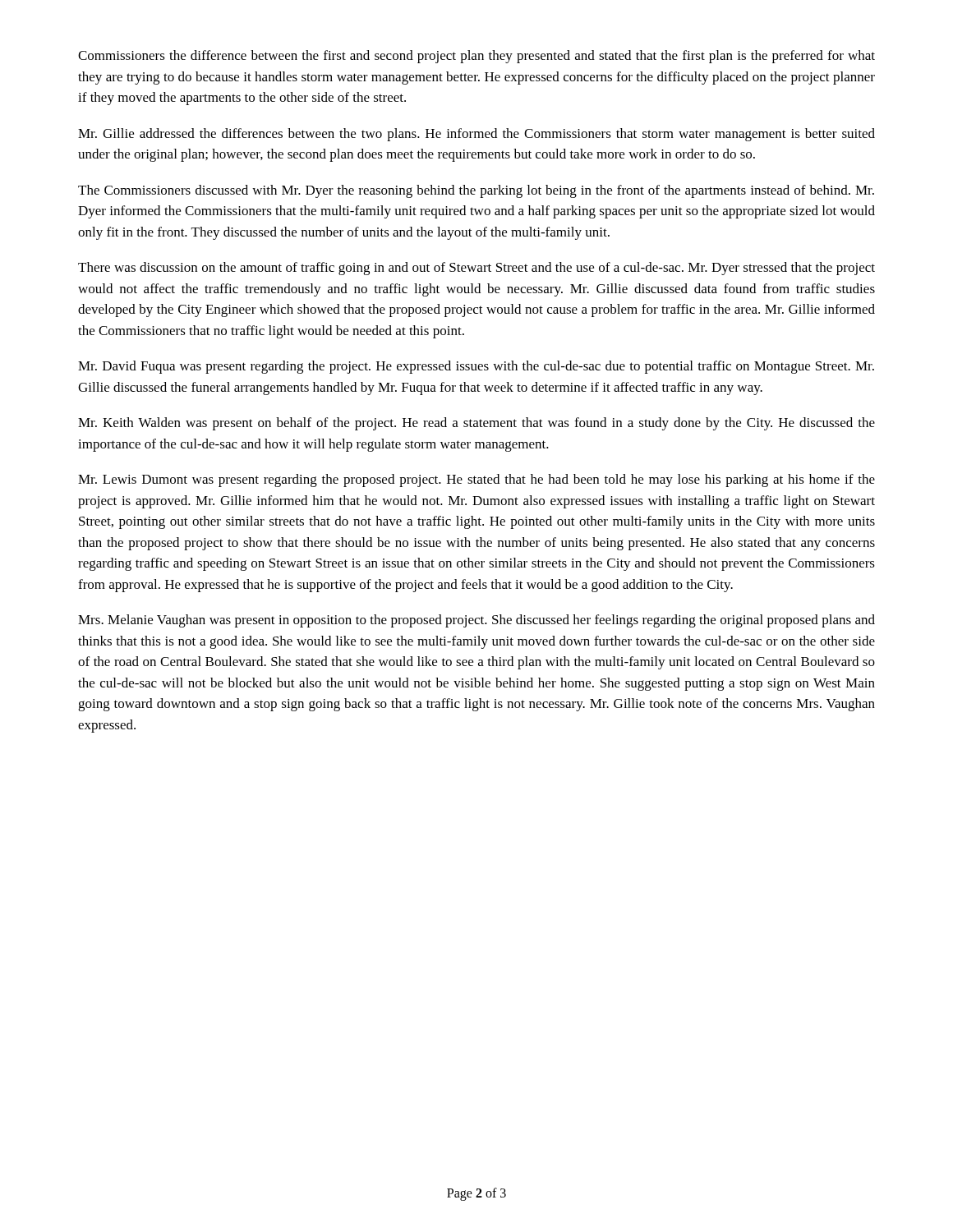Find the block on this page that starts "Commissioners the difference between the first and"

[x=476, y=76]
